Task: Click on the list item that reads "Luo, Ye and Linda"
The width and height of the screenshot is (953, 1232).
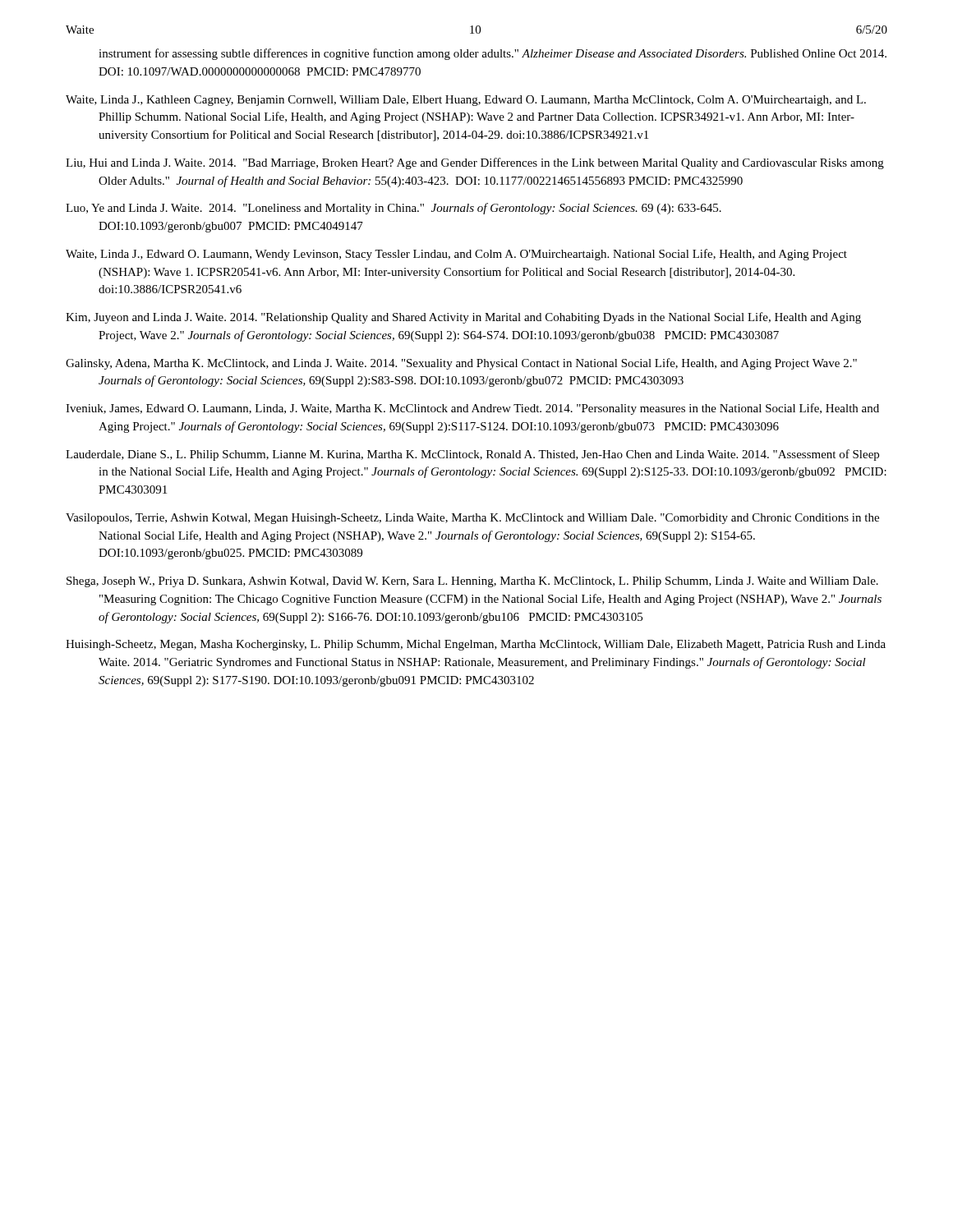Action: click(x=394, y=217)
